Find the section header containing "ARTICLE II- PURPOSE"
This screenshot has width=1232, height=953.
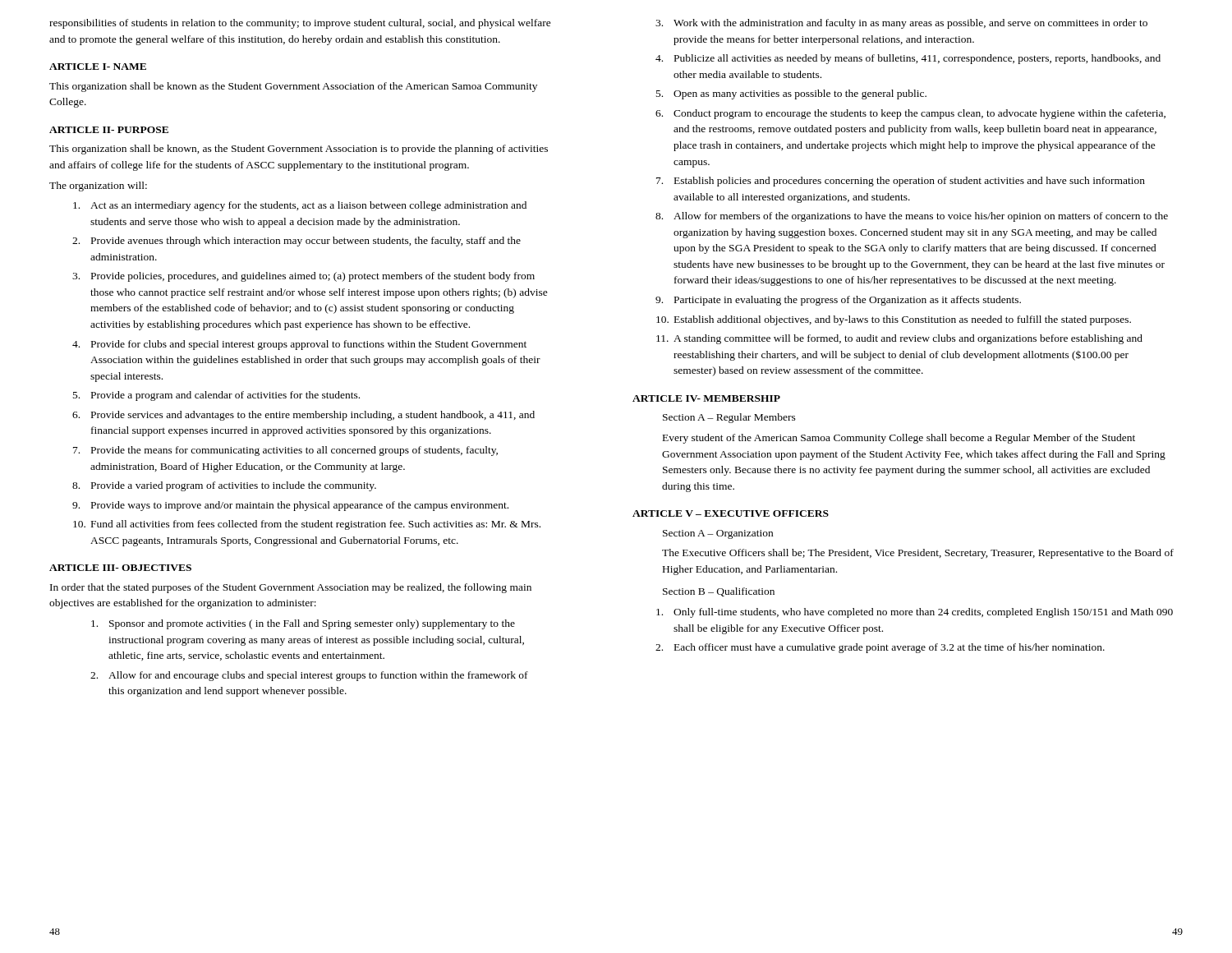109,130
